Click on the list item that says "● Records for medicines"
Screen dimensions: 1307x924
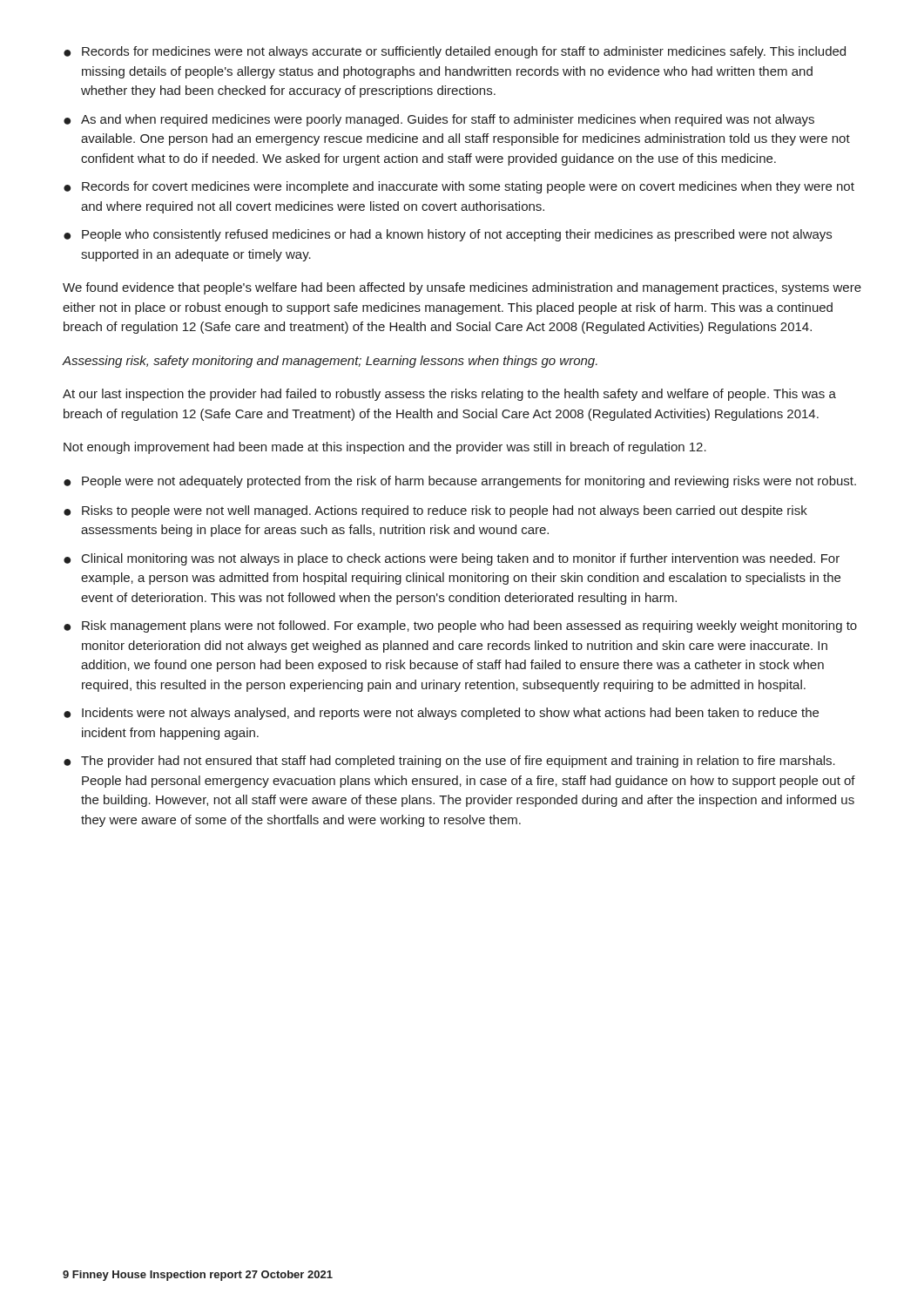(462, 71)
